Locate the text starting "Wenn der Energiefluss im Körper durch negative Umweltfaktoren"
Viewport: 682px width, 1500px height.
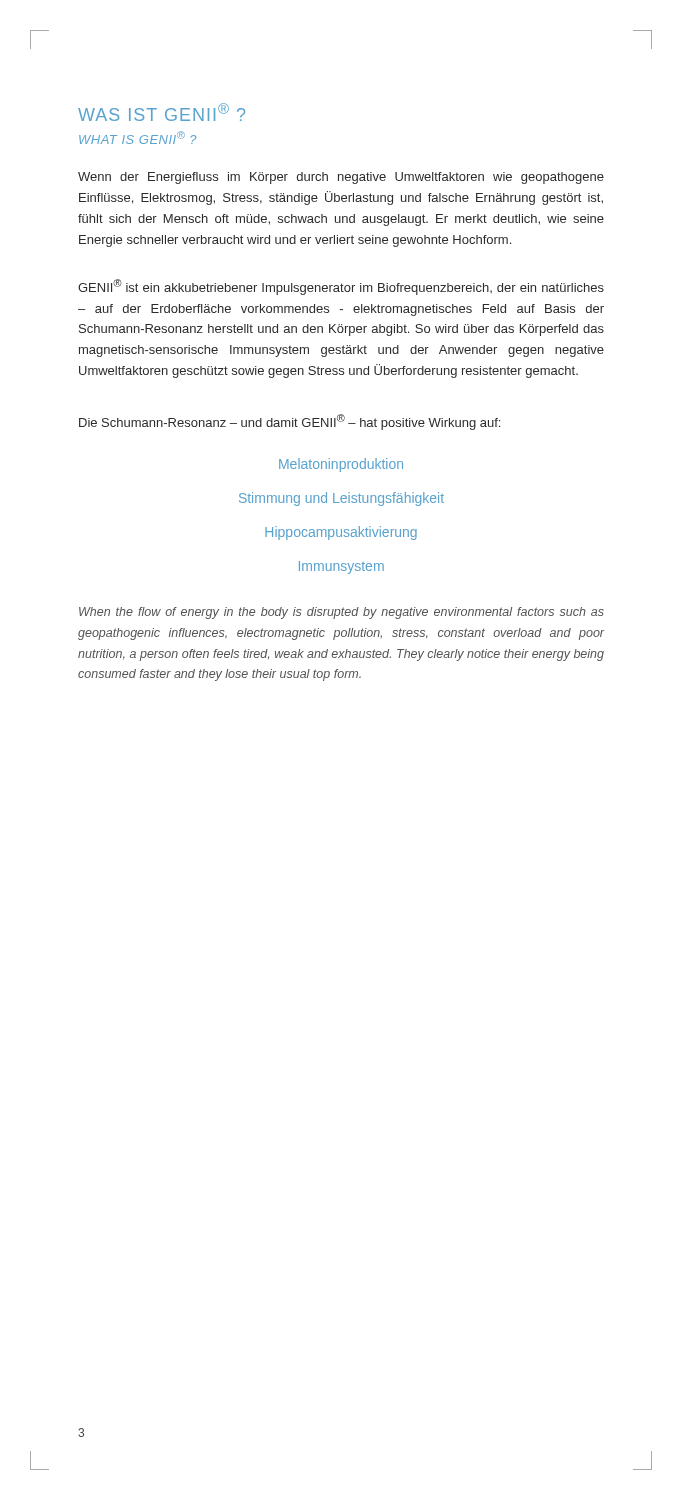click(341, 208)
